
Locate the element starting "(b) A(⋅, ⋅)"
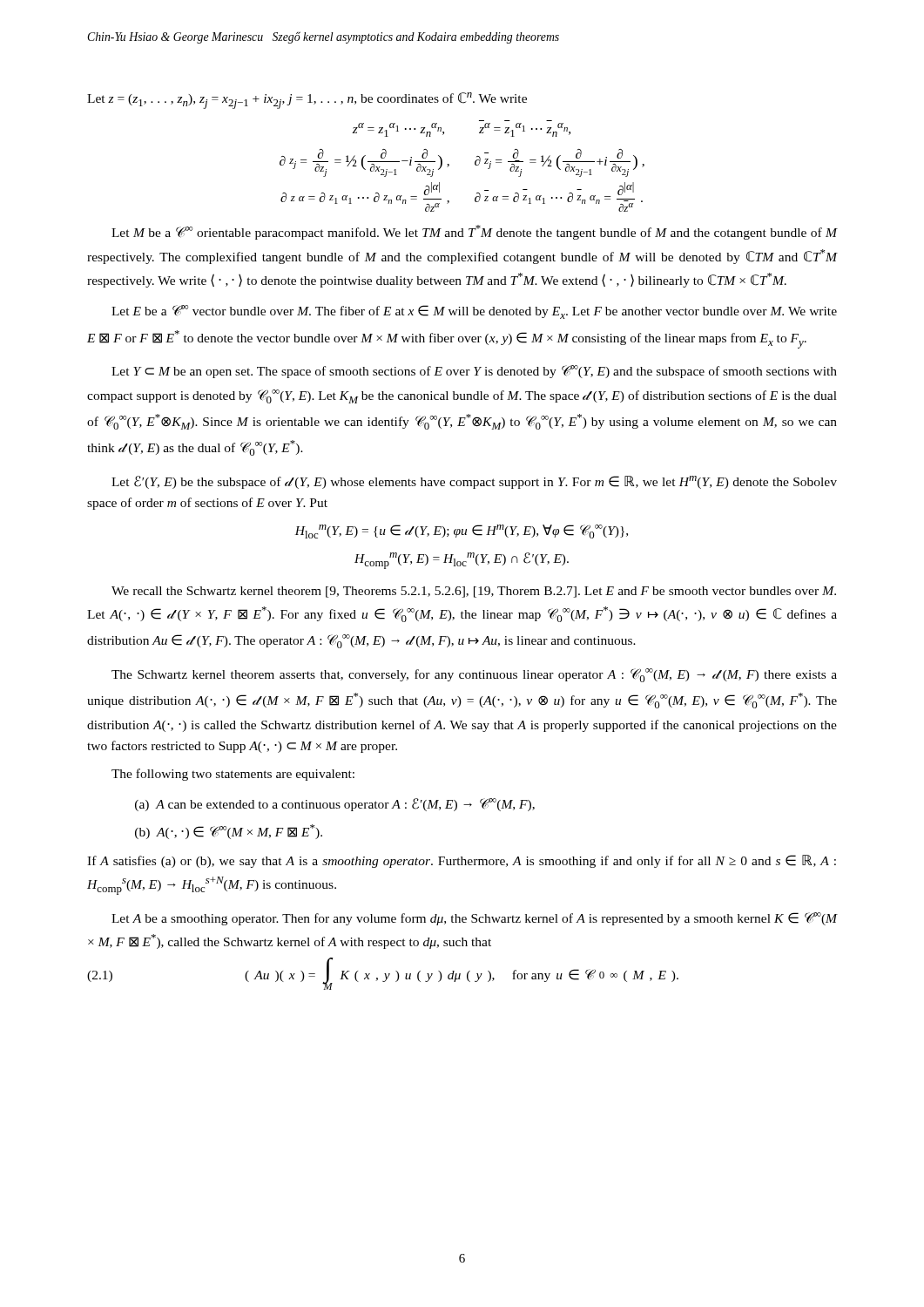tap(229, 830)
